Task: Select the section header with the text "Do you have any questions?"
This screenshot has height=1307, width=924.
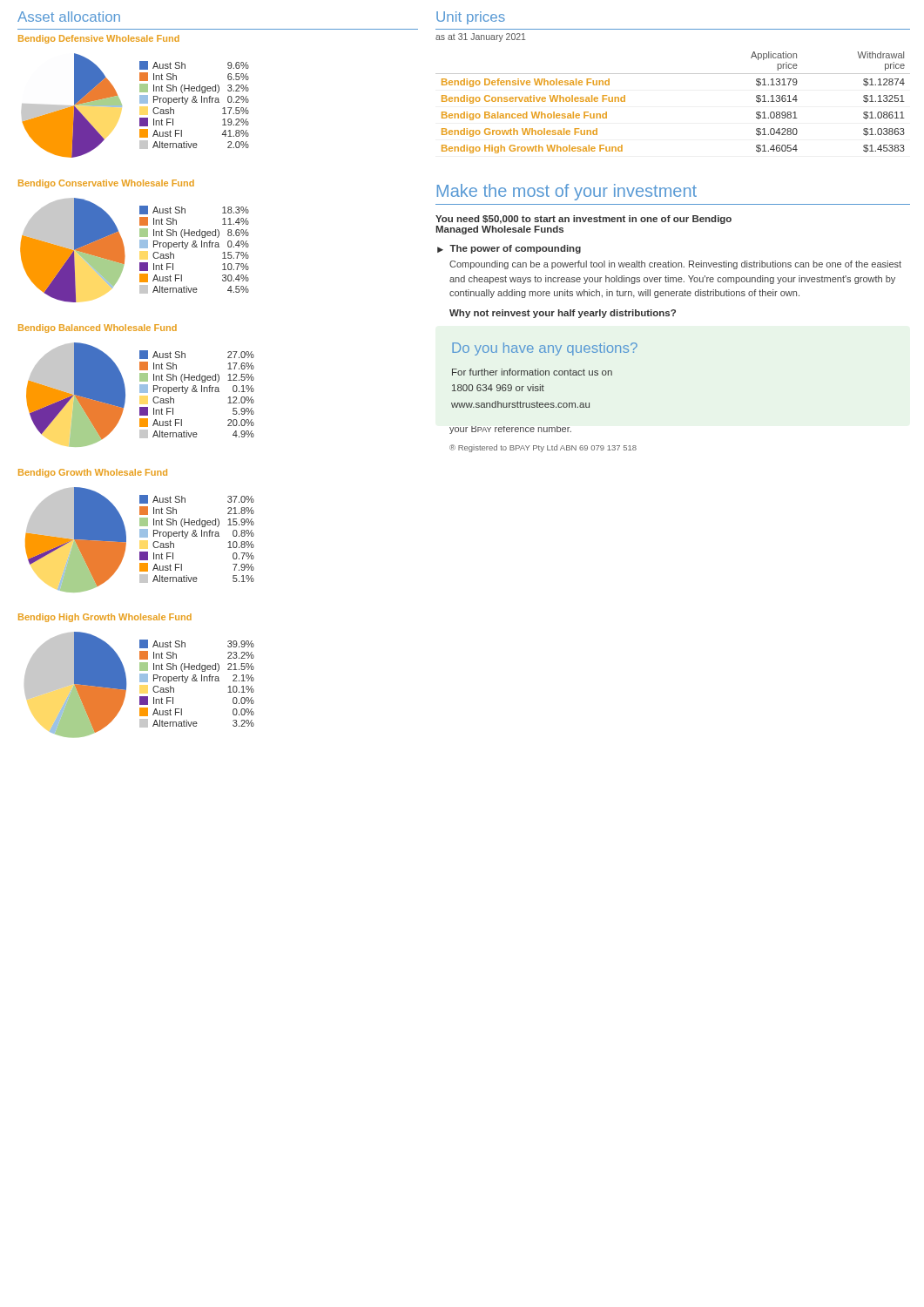Action: pos(545,348)
